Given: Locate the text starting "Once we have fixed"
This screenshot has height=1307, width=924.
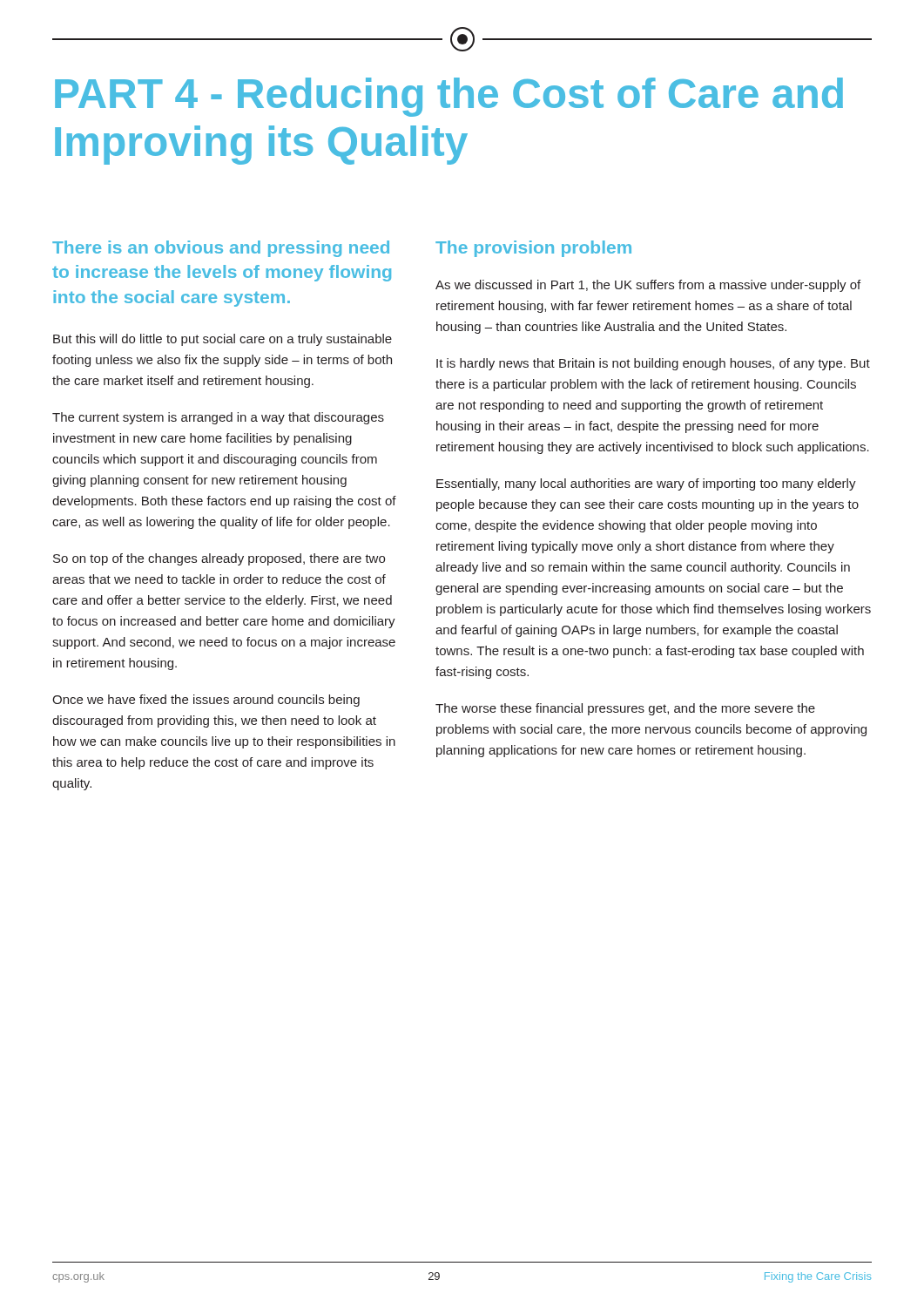Looking at the screenshot, I should [224, 741].
